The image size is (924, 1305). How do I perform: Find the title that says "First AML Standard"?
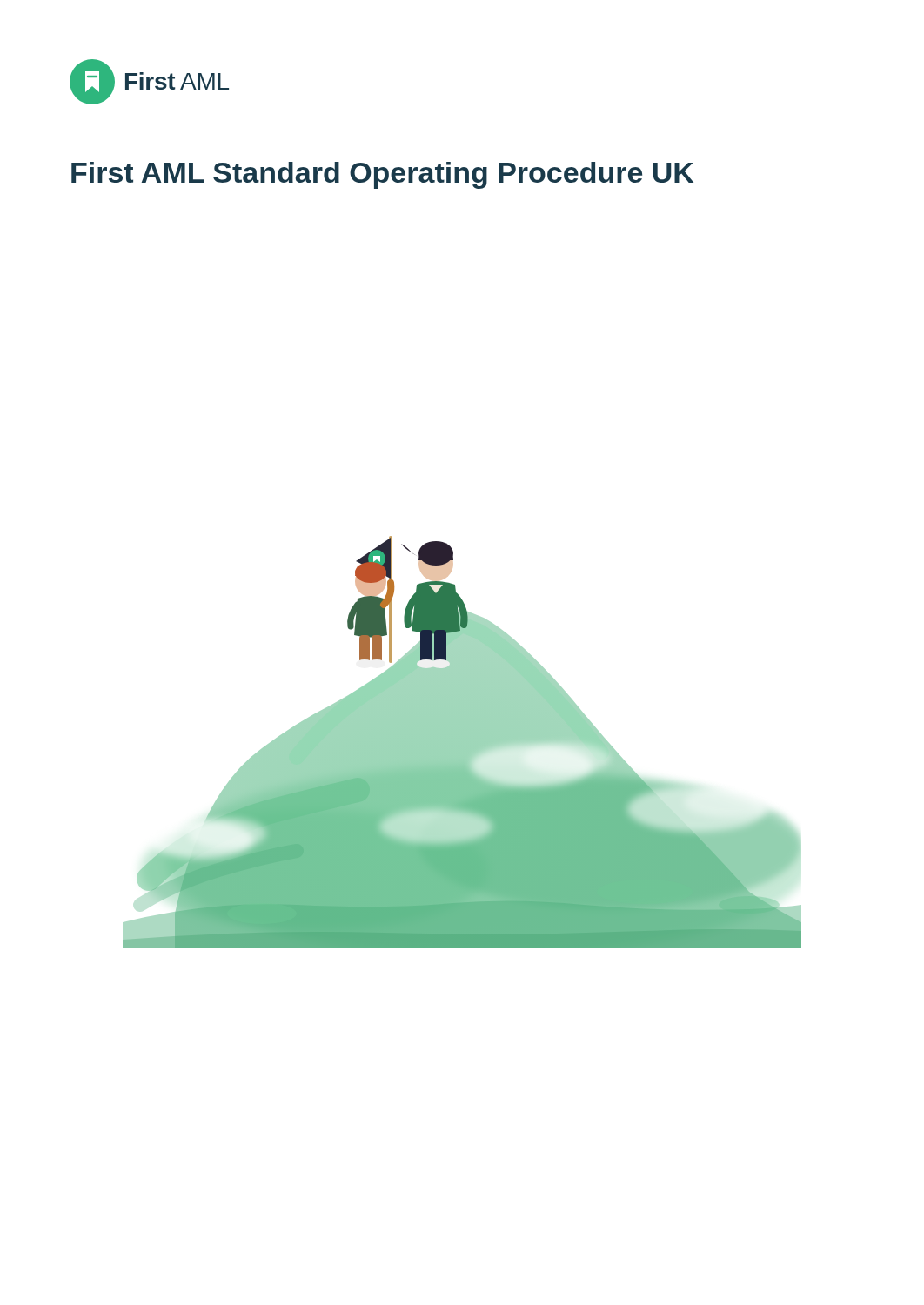pyautogui.click(x=382, y=172)
